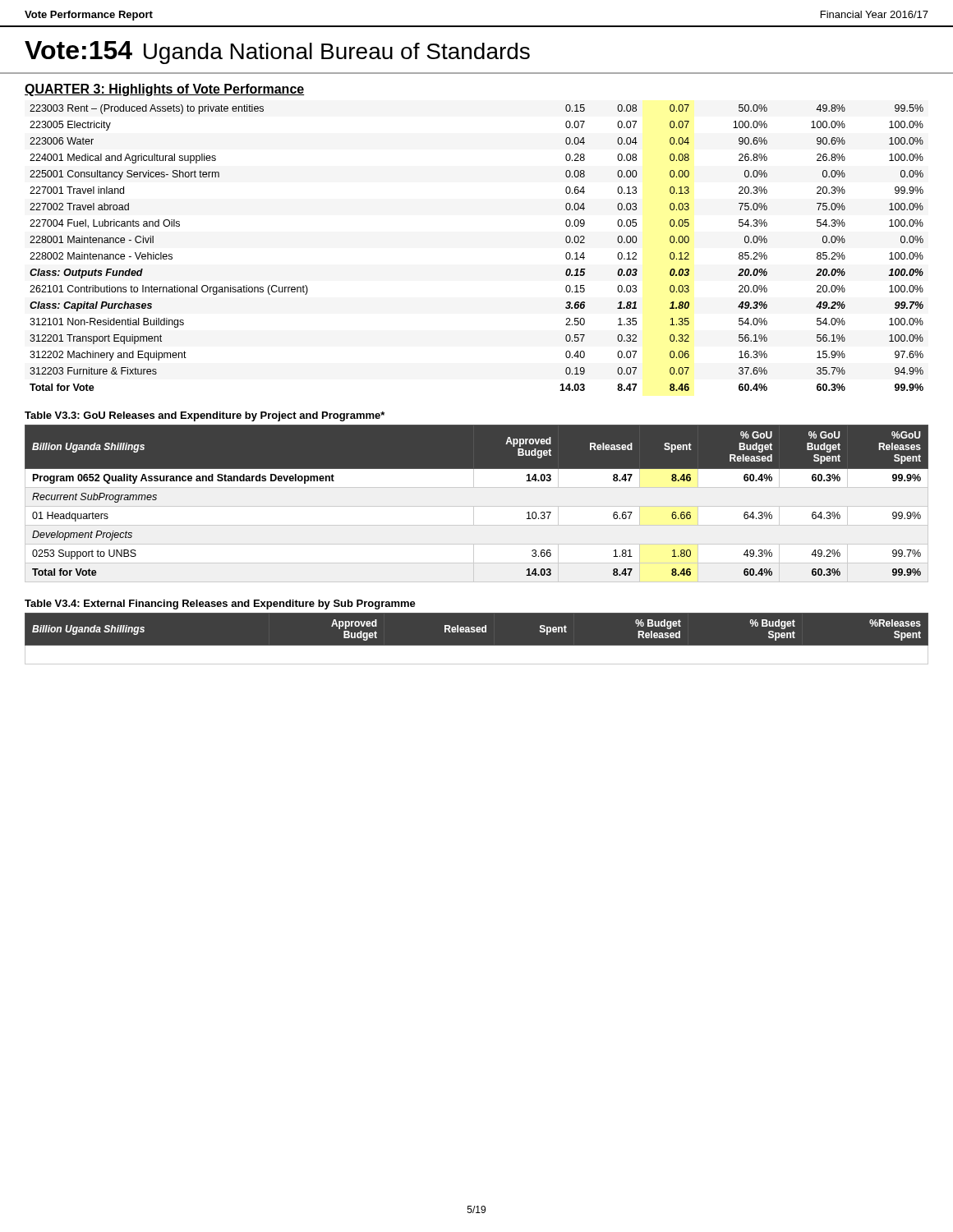This screenshot has width=953, height=1232.
Task: Click on the table containing "%Releases Spent"
Action: (x=476, y=639)
